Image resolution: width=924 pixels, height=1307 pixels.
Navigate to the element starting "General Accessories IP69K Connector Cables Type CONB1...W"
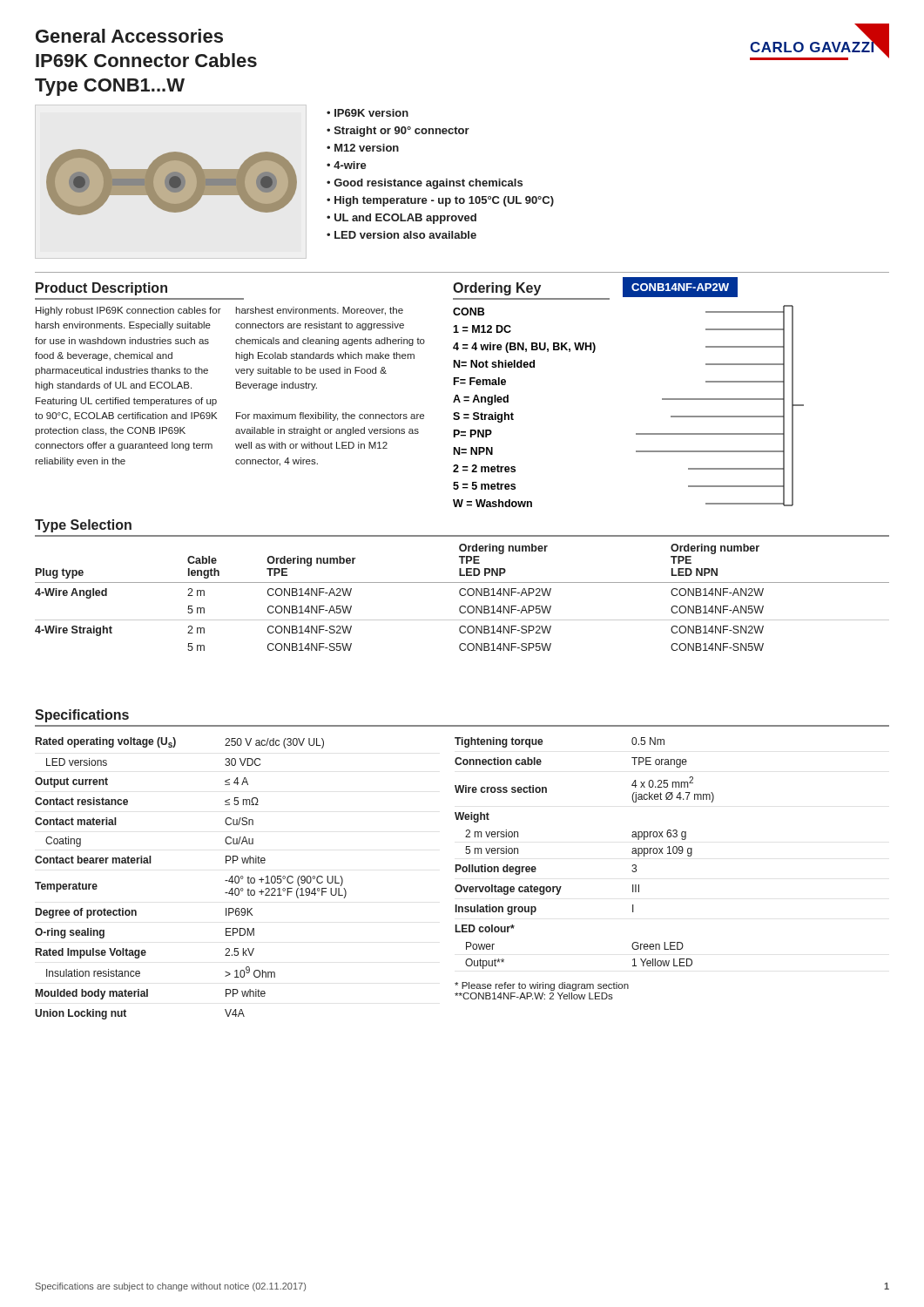point(146,61)
